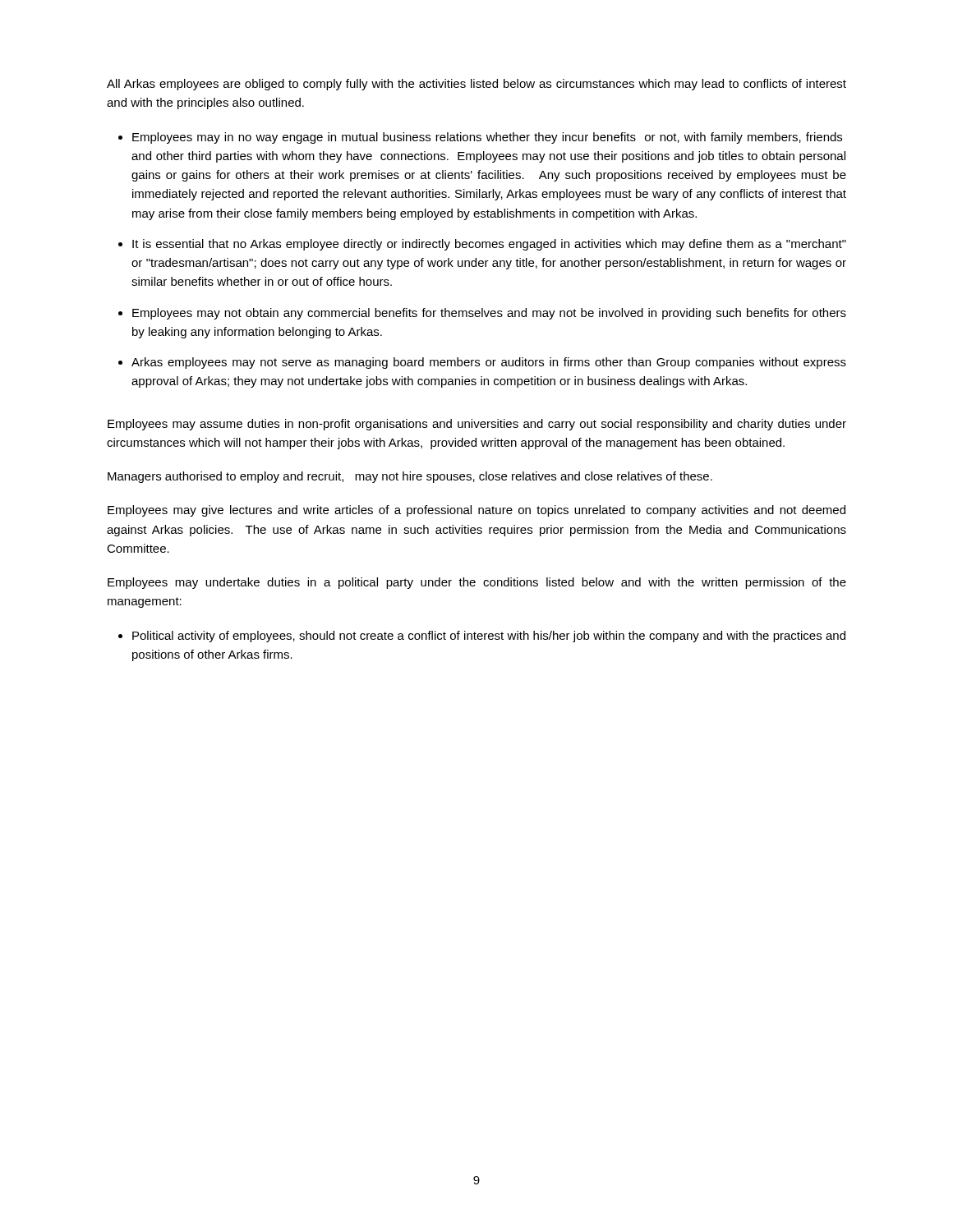Navigate to the region starting "Political activity of employees, should not create a"

pyautogui.click(x=489, y=644)
